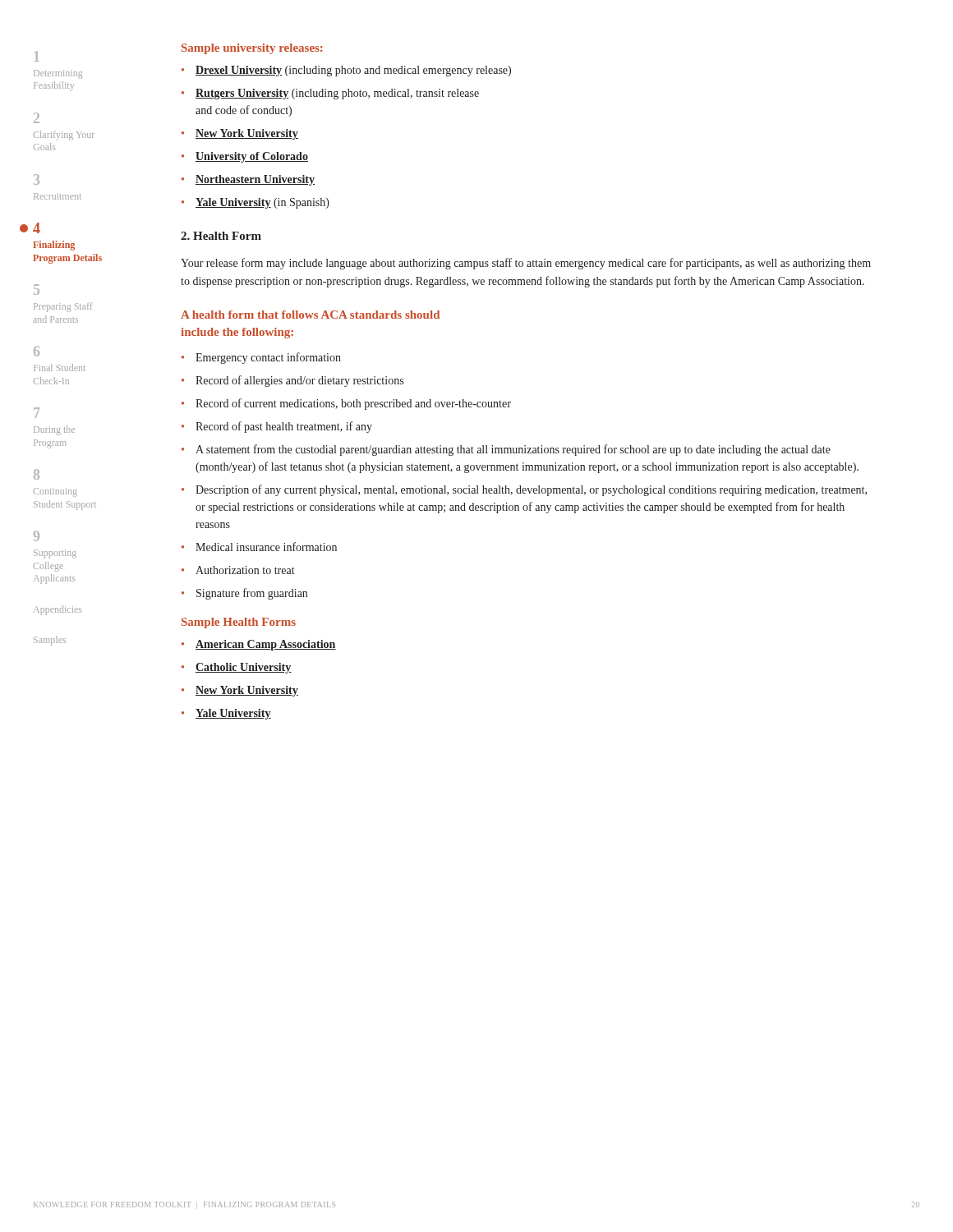Point to "Record of allergies and/or dietary restrictions"

click(300, 381)
